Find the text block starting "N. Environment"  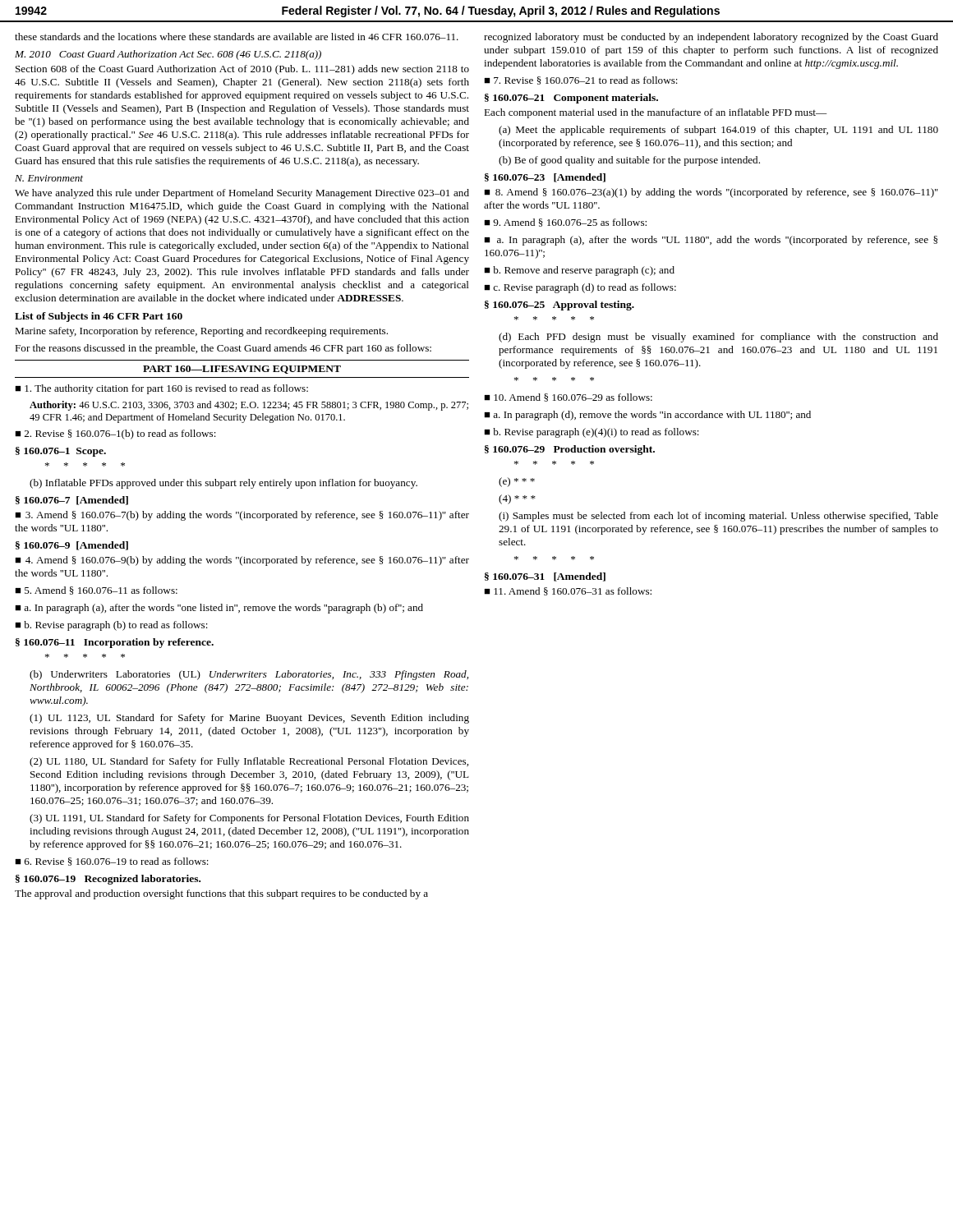tap(49, 178)
